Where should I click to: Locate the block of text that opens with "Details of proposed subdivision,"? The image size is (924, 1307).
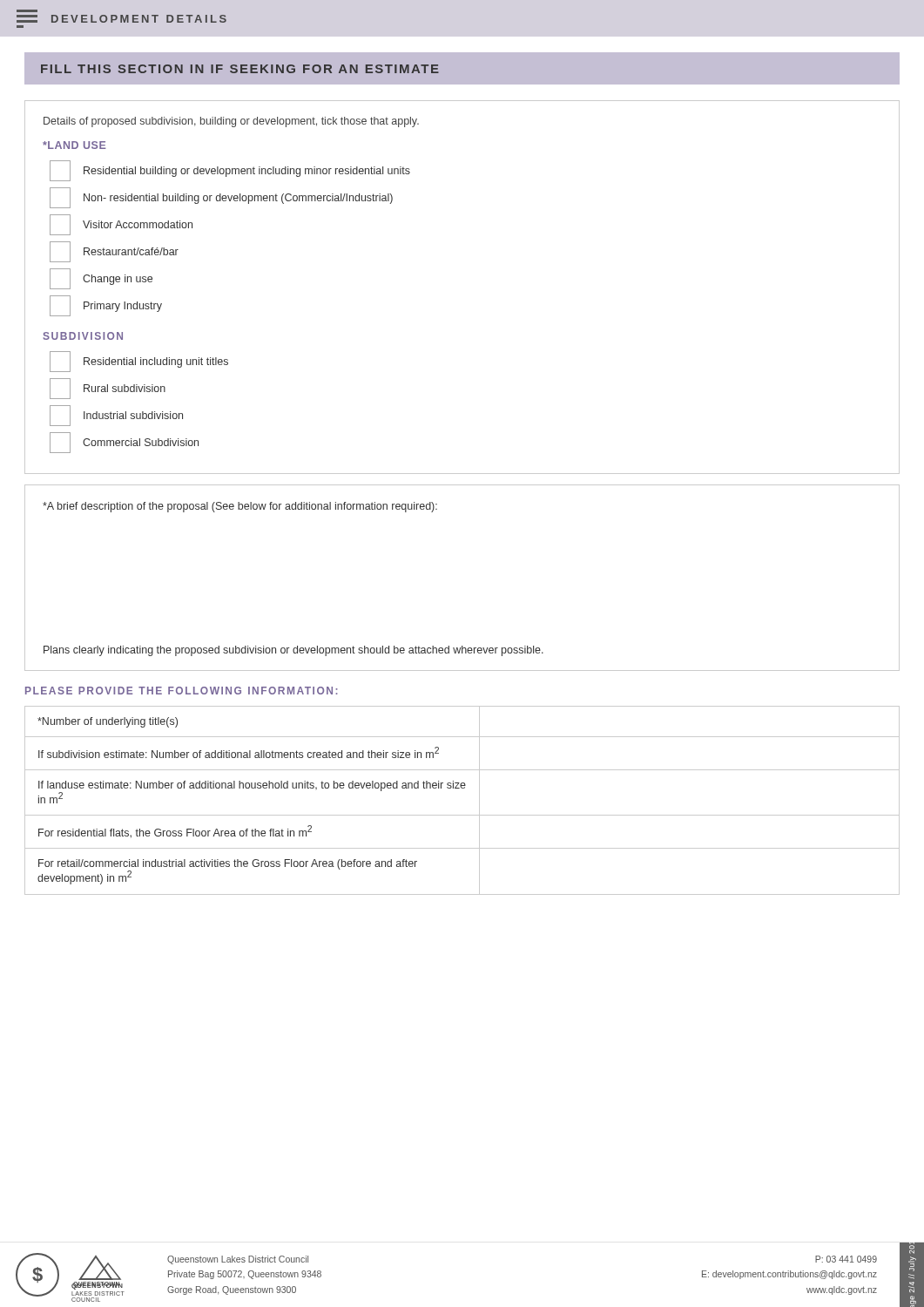click(231, 121)
